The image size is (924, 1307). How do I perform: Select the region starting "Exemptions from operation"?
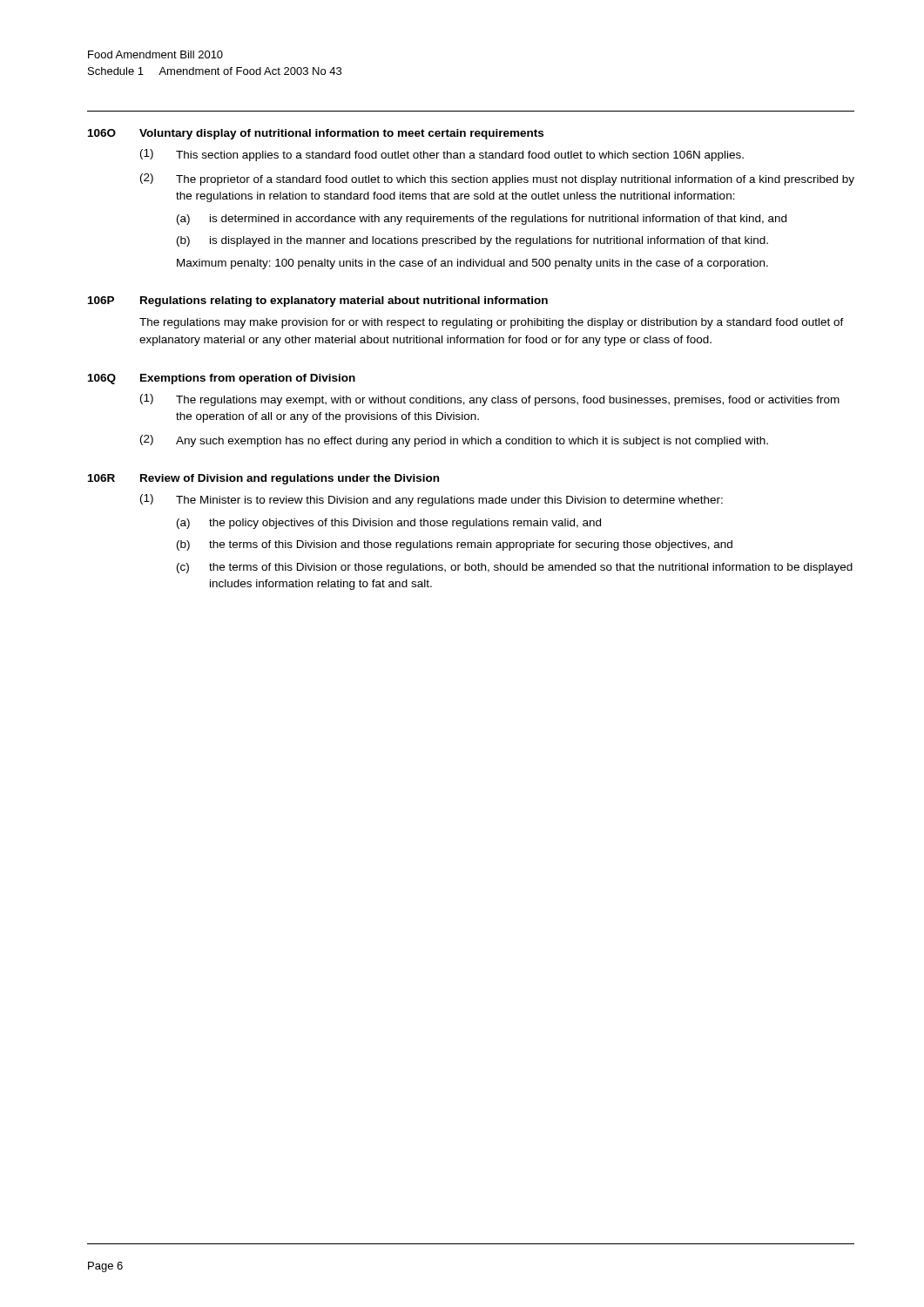point(247,377)
